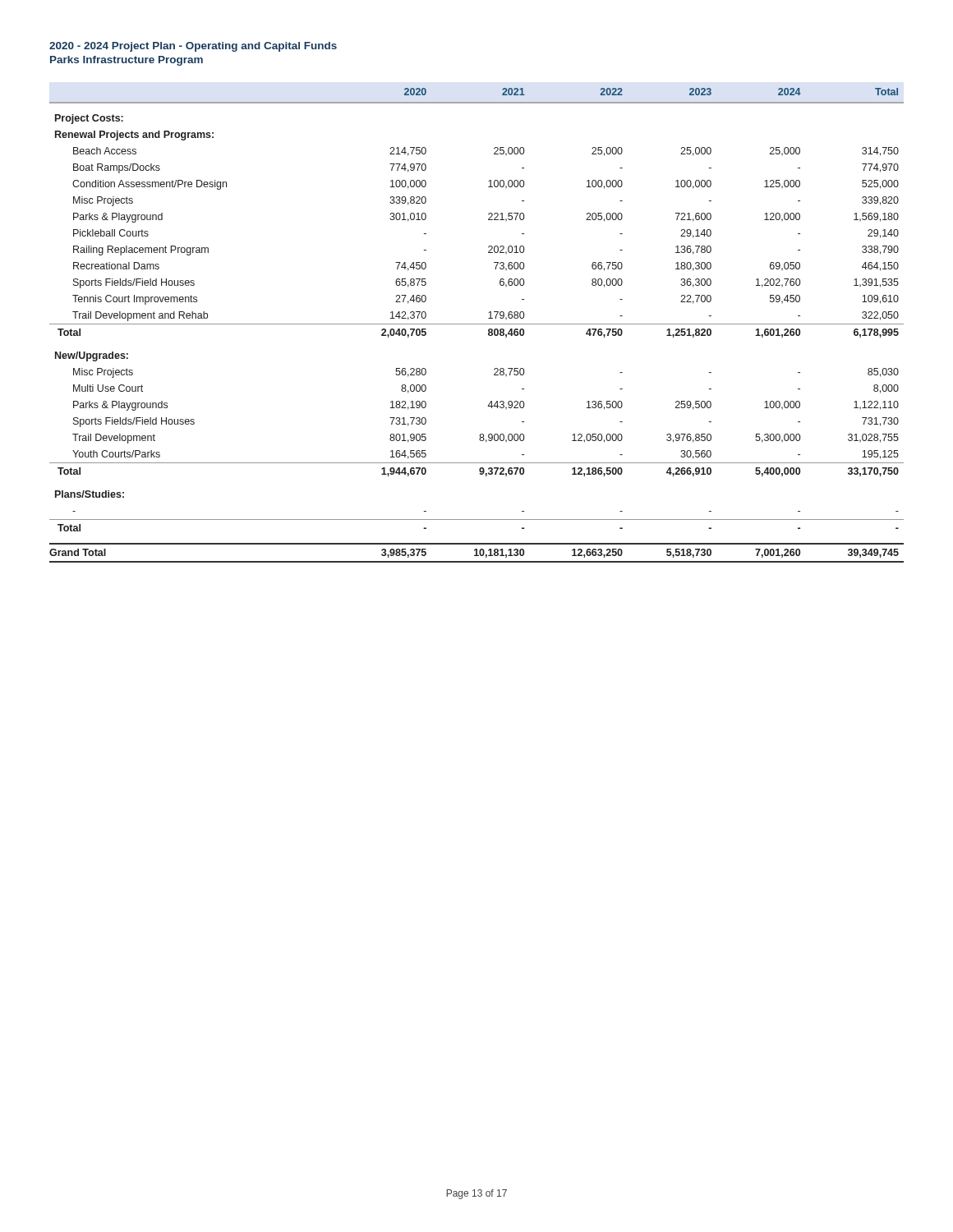This screenshot has width=953, height=1232.
Task: Click on the title containing "2020 - 2024"
Action: 193,53
